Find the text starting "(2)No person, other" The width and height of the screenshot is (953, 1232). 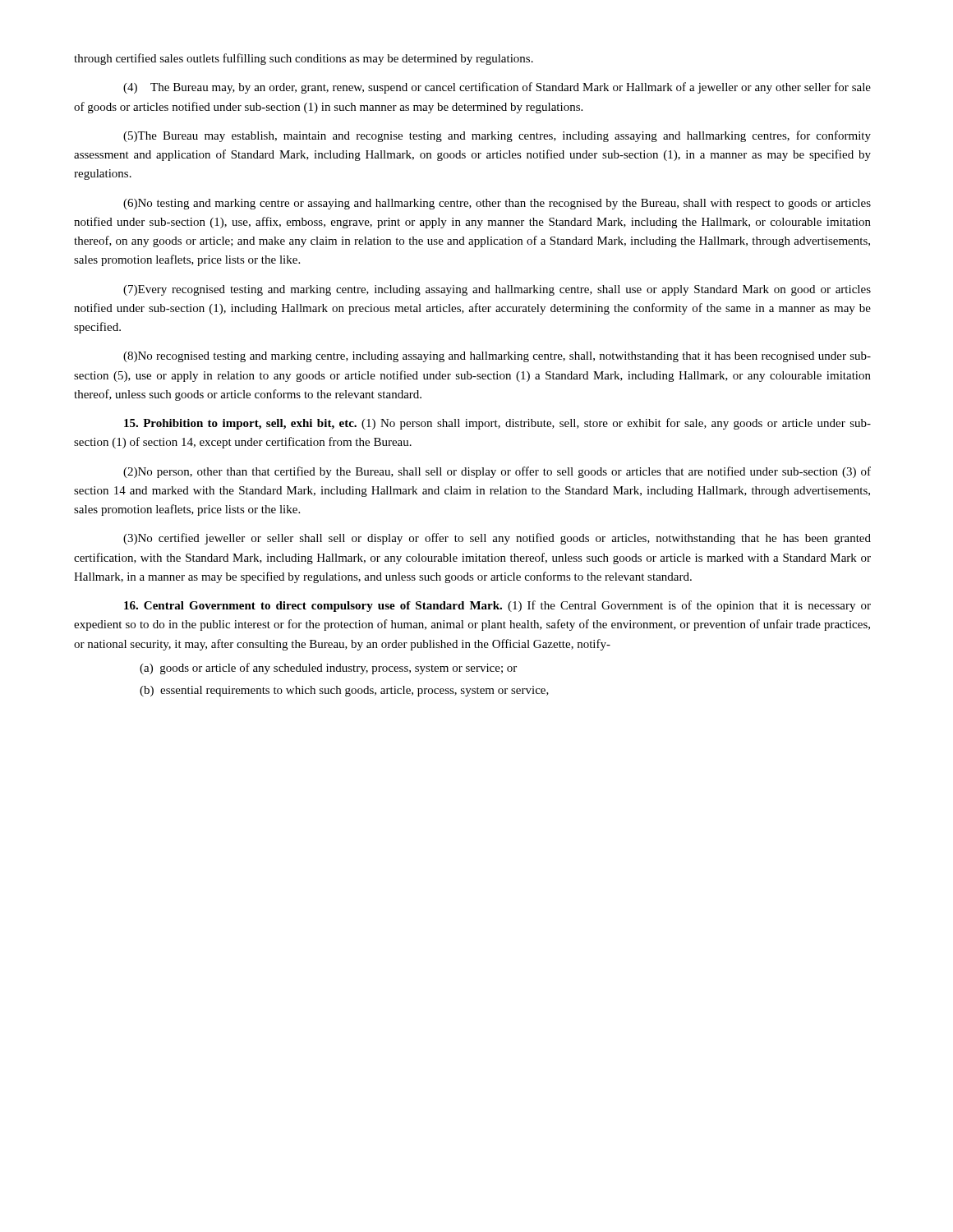pyautogui.click(x=472, y=491)
